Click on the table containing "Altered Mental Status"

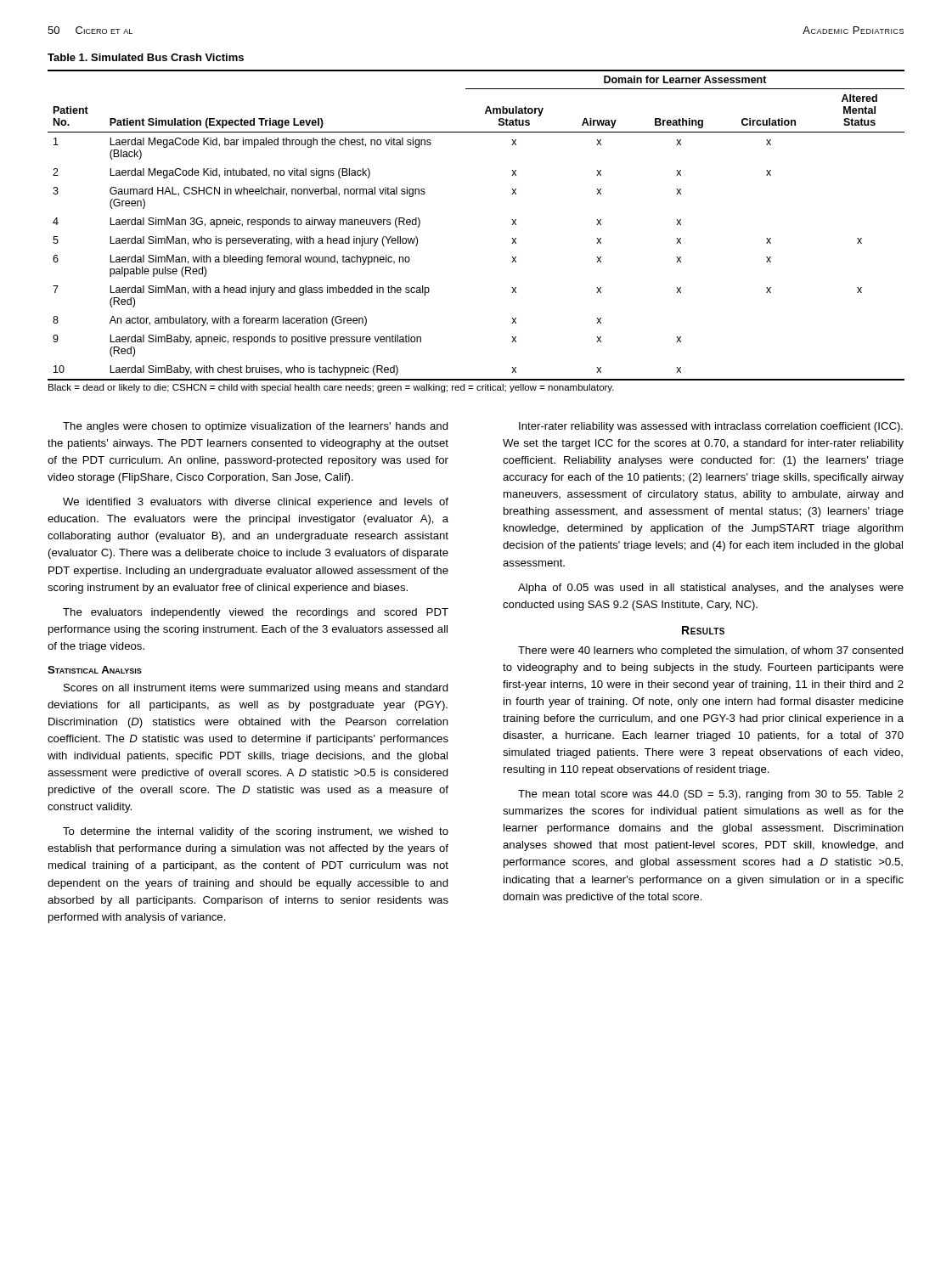pos(476,225)
